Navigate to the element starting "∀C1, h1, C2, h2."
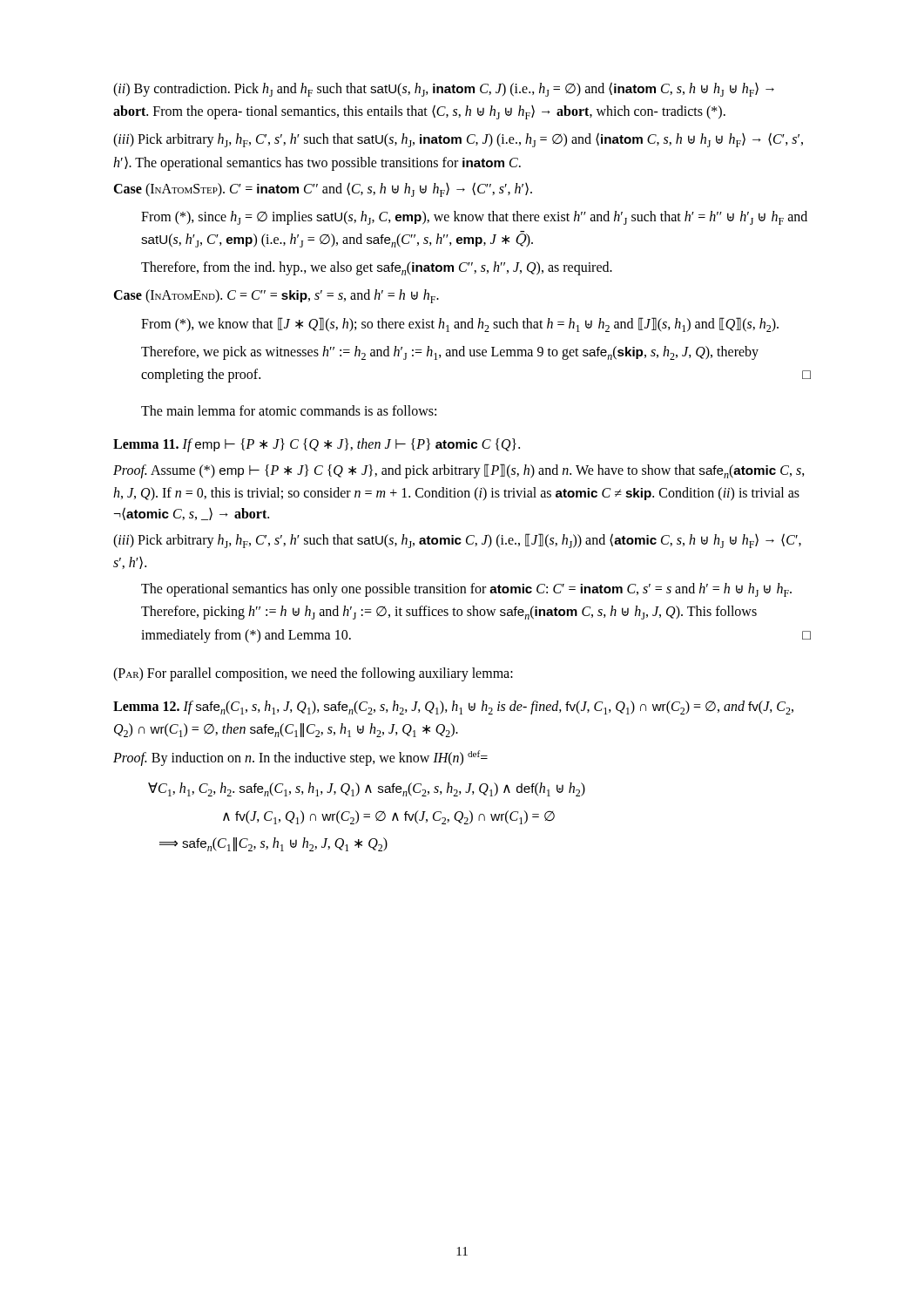This screenshot has width=924, height=1307. tap(479, 817)
